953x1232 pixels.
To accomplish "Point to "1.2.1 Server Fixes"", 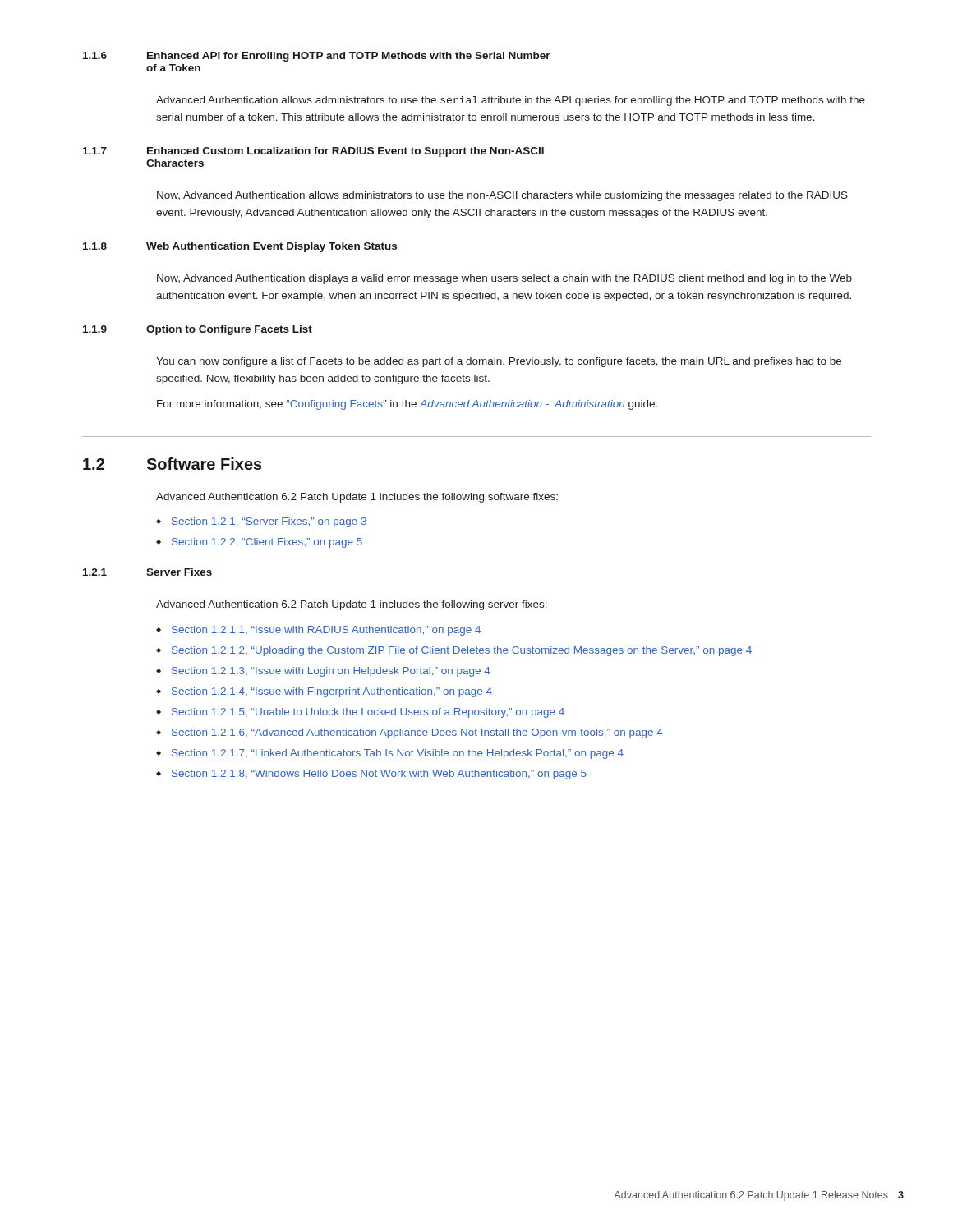I will click(x=147, y=572).
